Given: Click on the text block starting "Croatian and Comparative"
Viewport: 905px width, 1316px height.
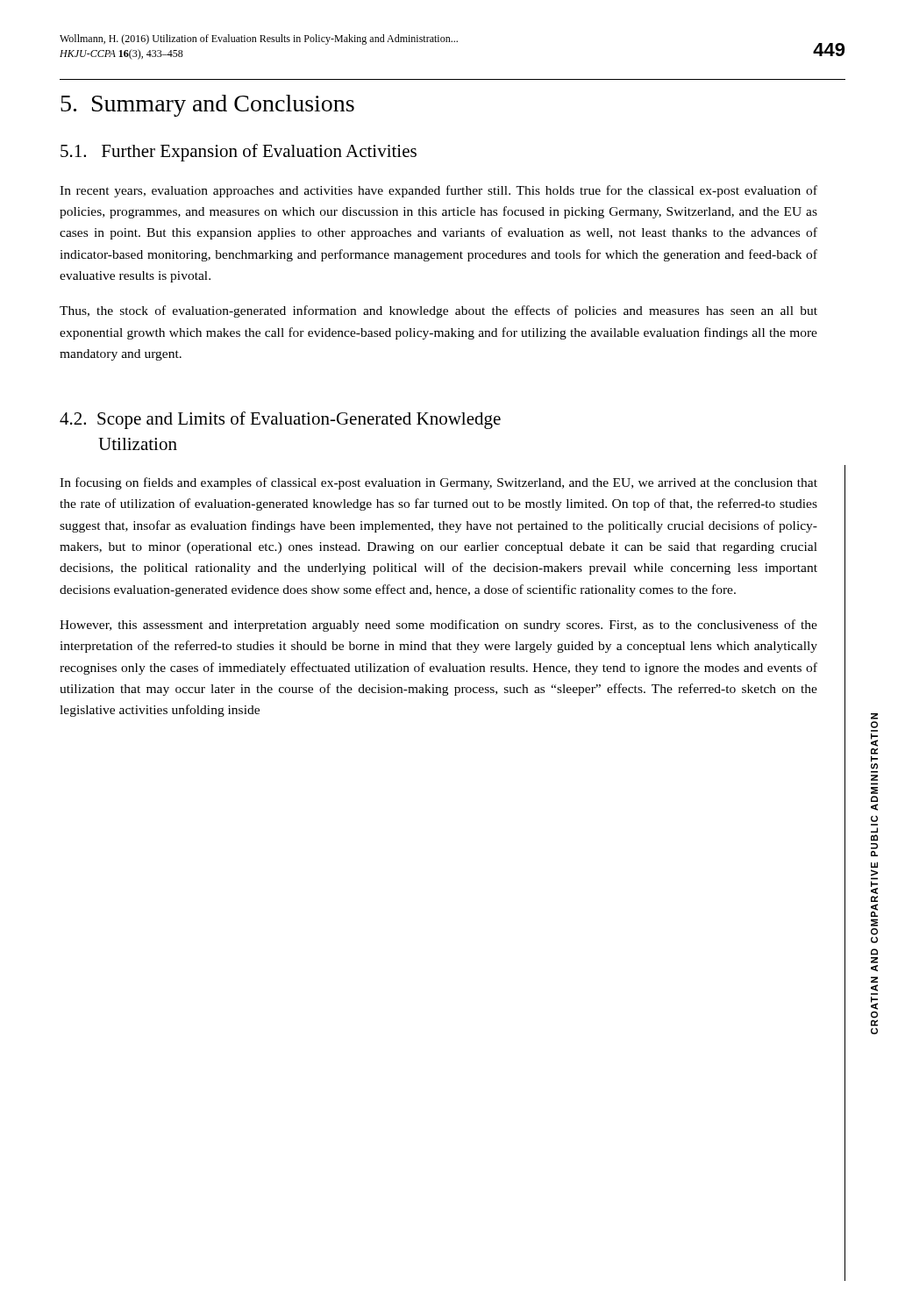Looking at the screenshot, I should pyautogui.click(x=875, y=873).
